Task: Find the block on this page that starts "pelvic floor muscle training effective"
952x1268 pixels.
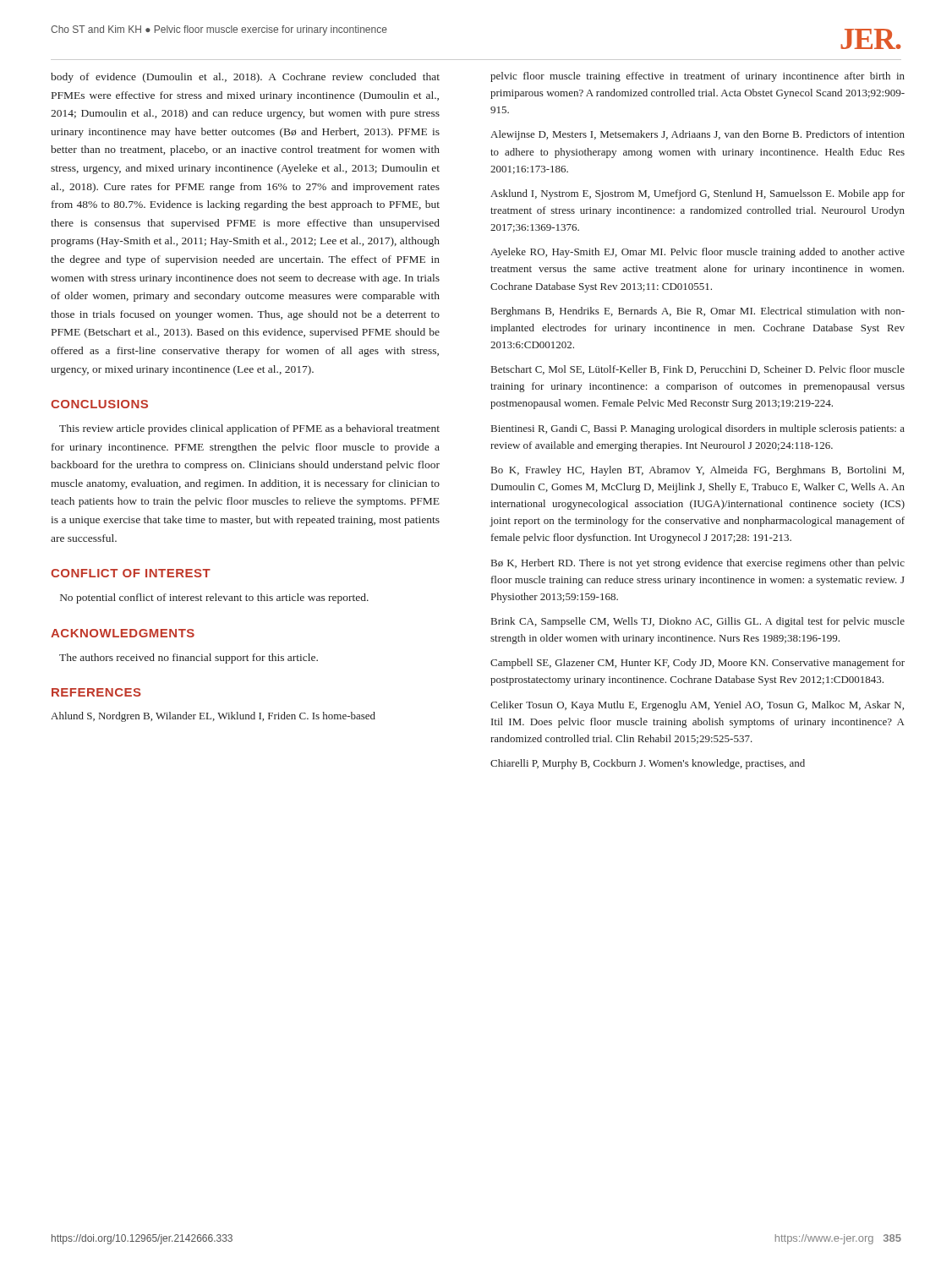Action: 698,93
